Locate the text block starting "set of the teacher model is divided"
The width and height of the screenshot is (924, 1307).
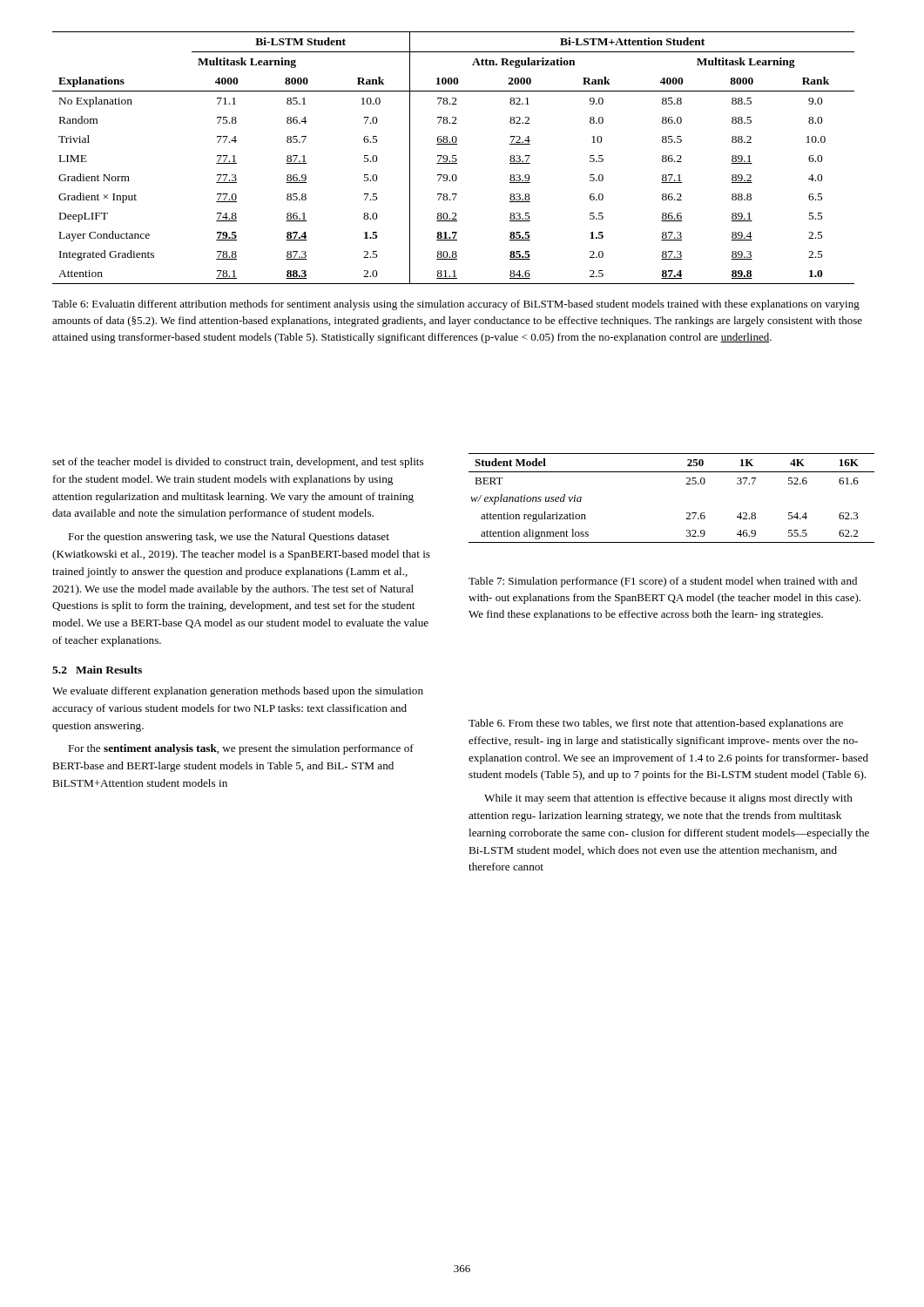click(x=238, y=487)
